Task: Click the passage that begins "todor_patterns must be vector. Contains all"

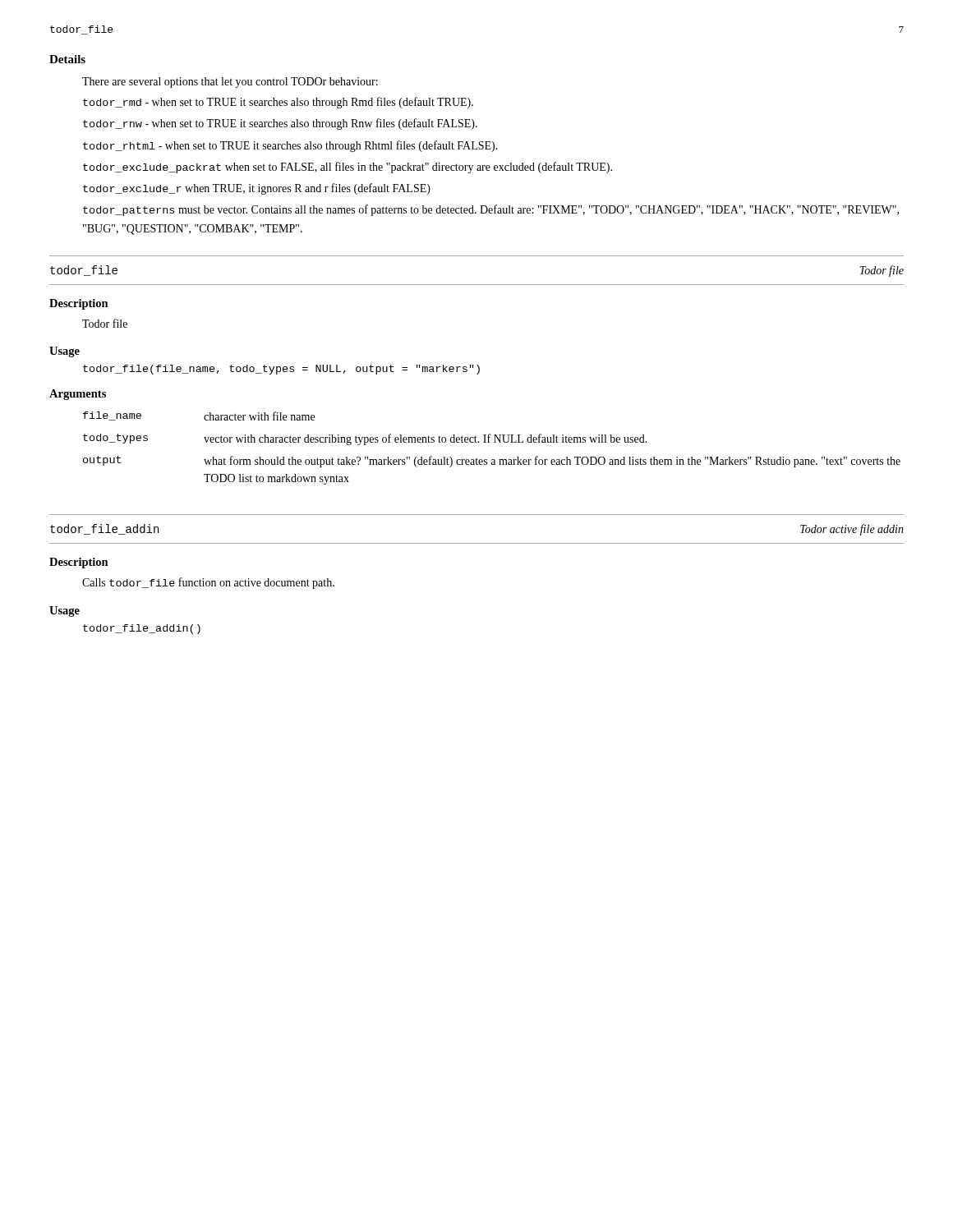Action: [x=491, y=219]
